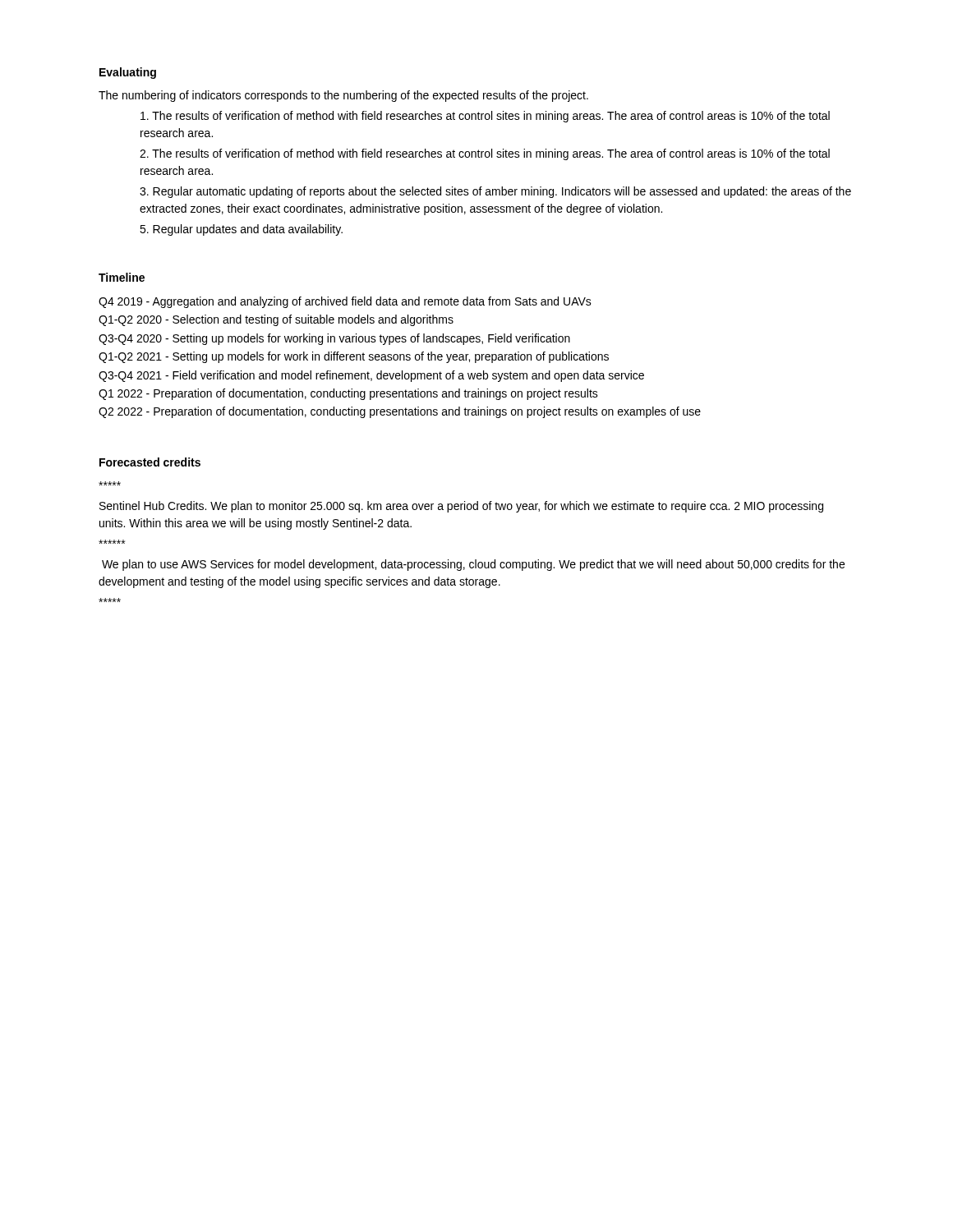Point to "5. Regular updates and data availability."
Screen dimensions: 1232x953
coord(242,229)
